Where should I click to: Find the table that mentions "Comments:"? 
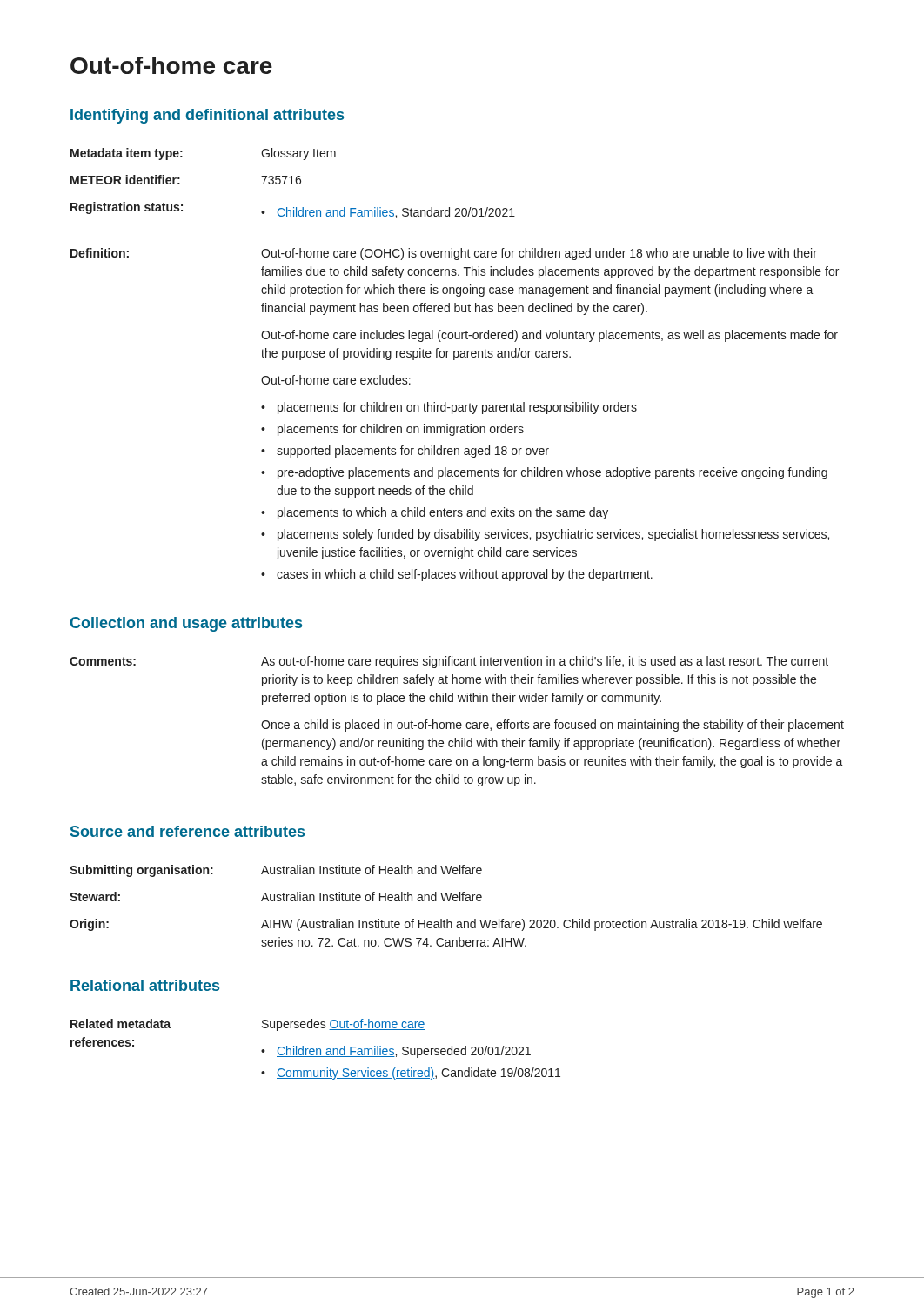tap(462, 725)
